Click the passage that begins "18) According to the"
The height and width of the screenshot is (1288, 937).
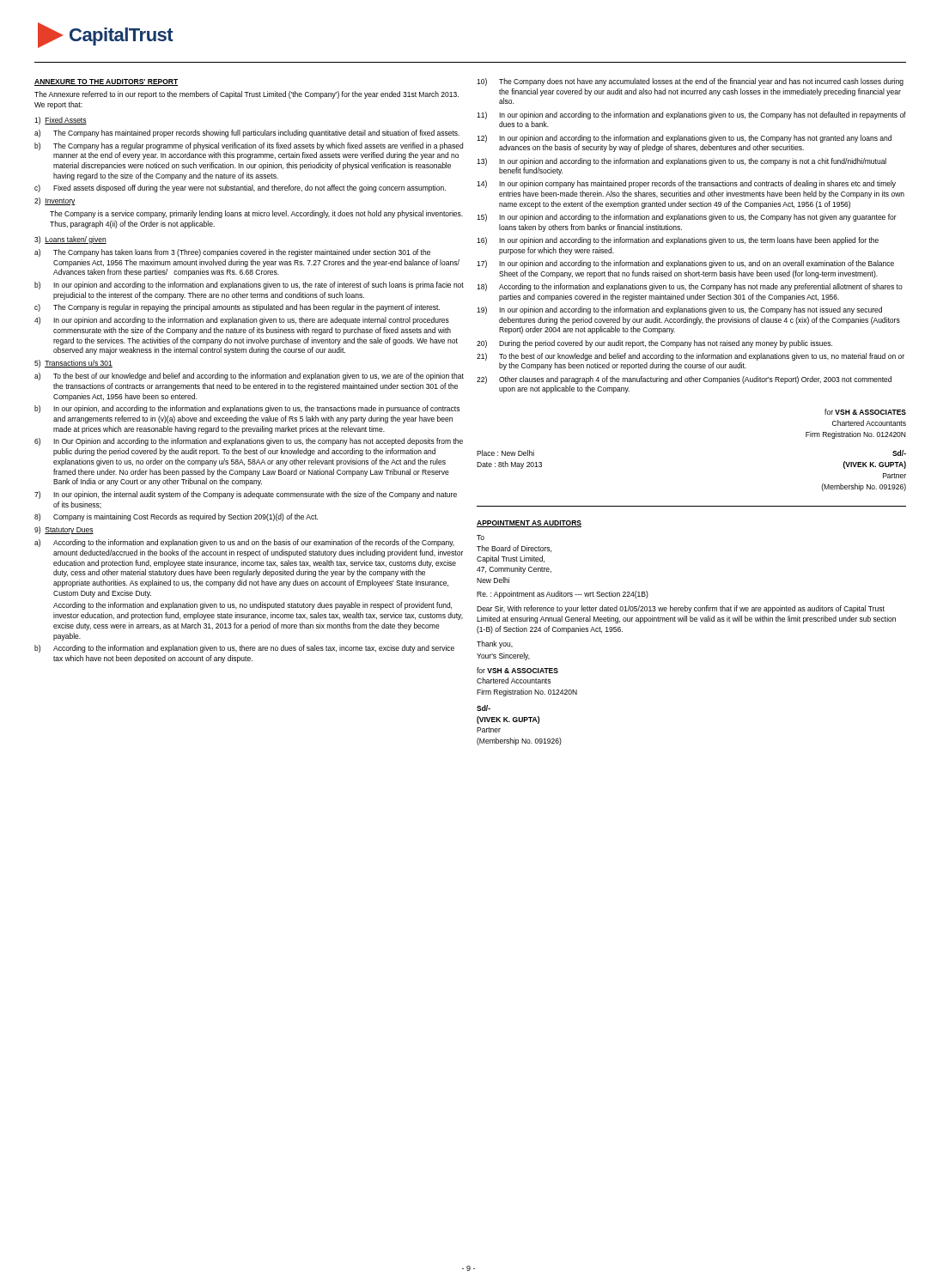[691, 293]
